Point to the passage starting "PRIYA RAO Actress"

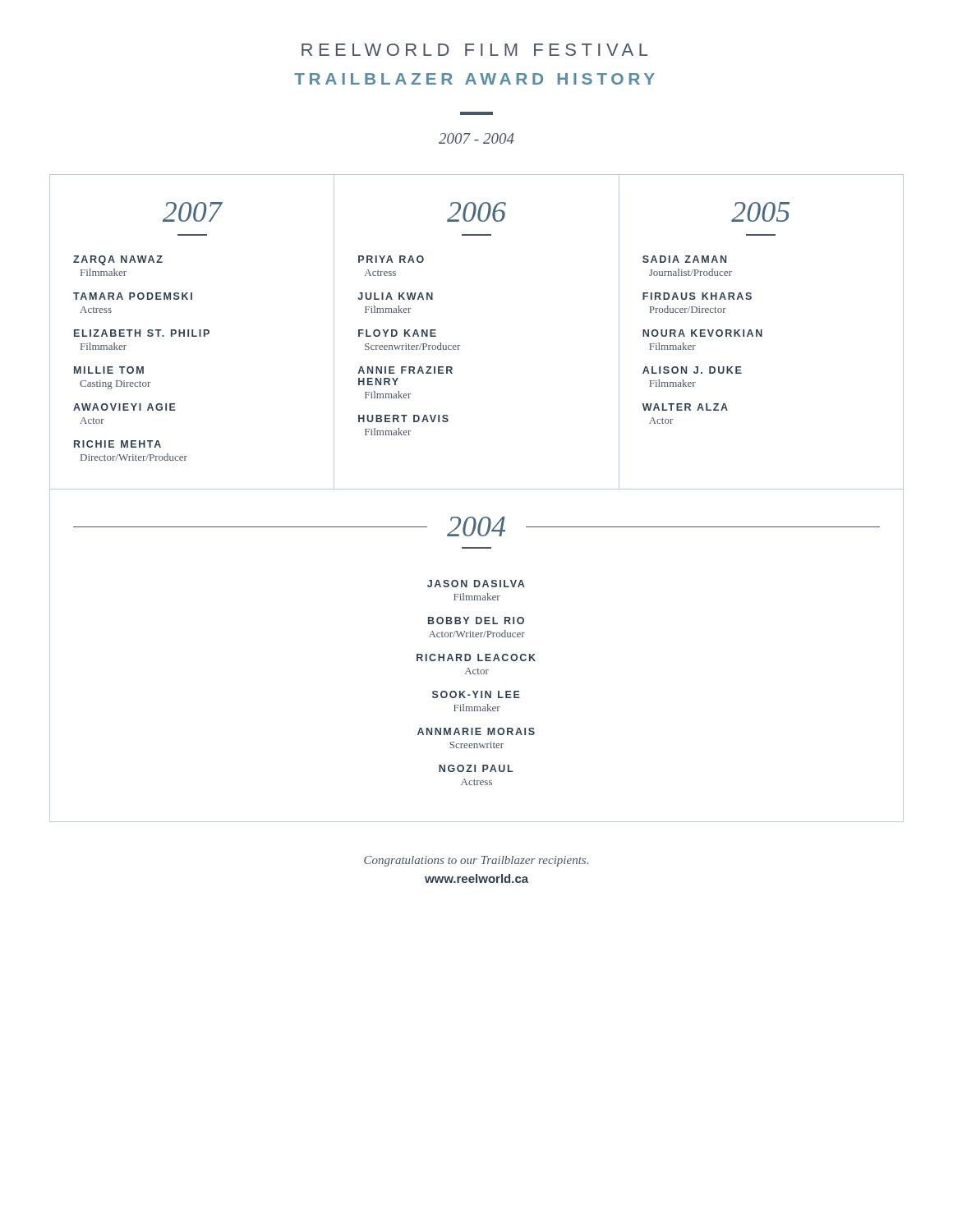[391, 259]
